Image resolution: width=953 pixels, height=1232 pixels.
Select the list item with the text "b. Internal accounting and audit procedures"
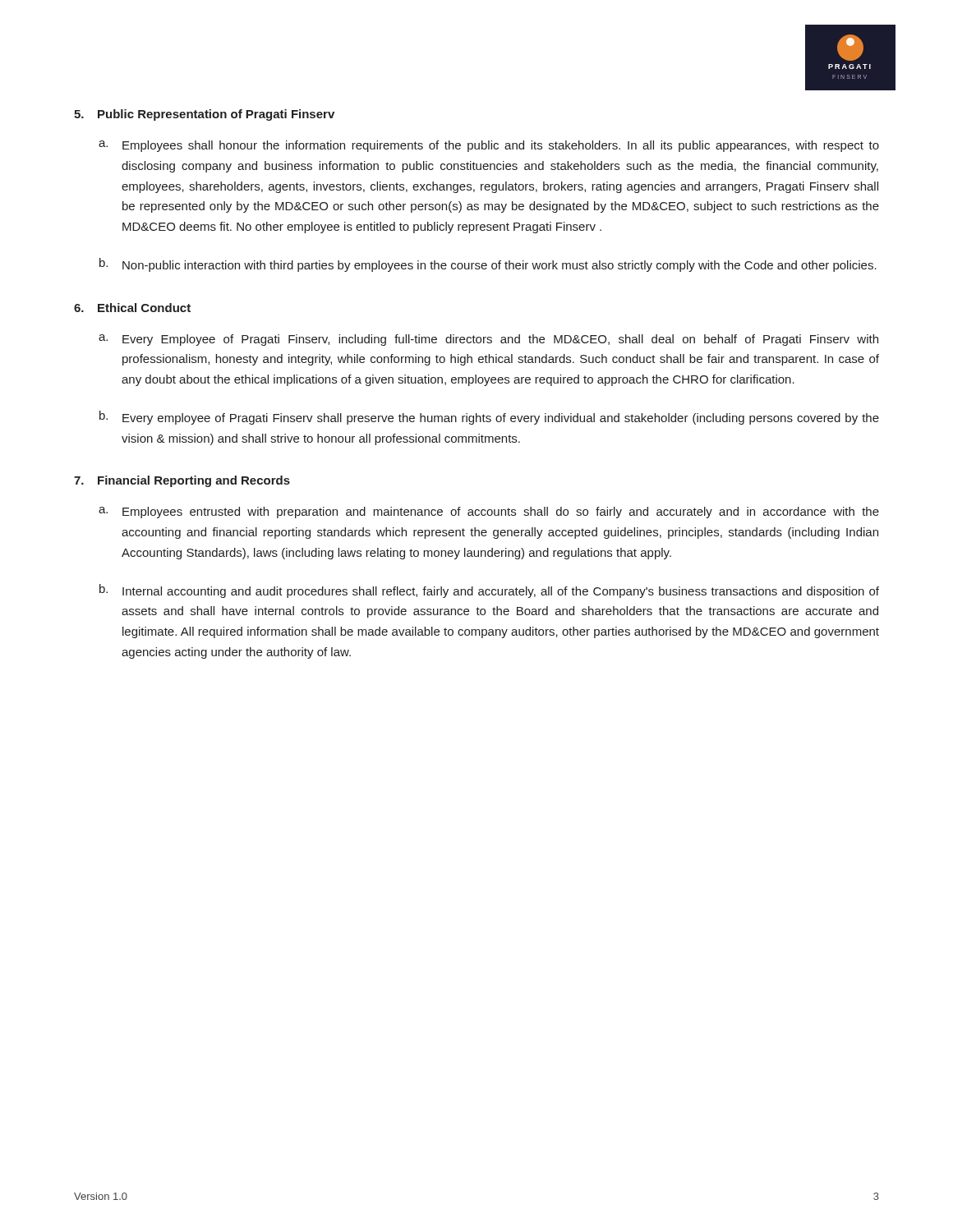(489, 622)
